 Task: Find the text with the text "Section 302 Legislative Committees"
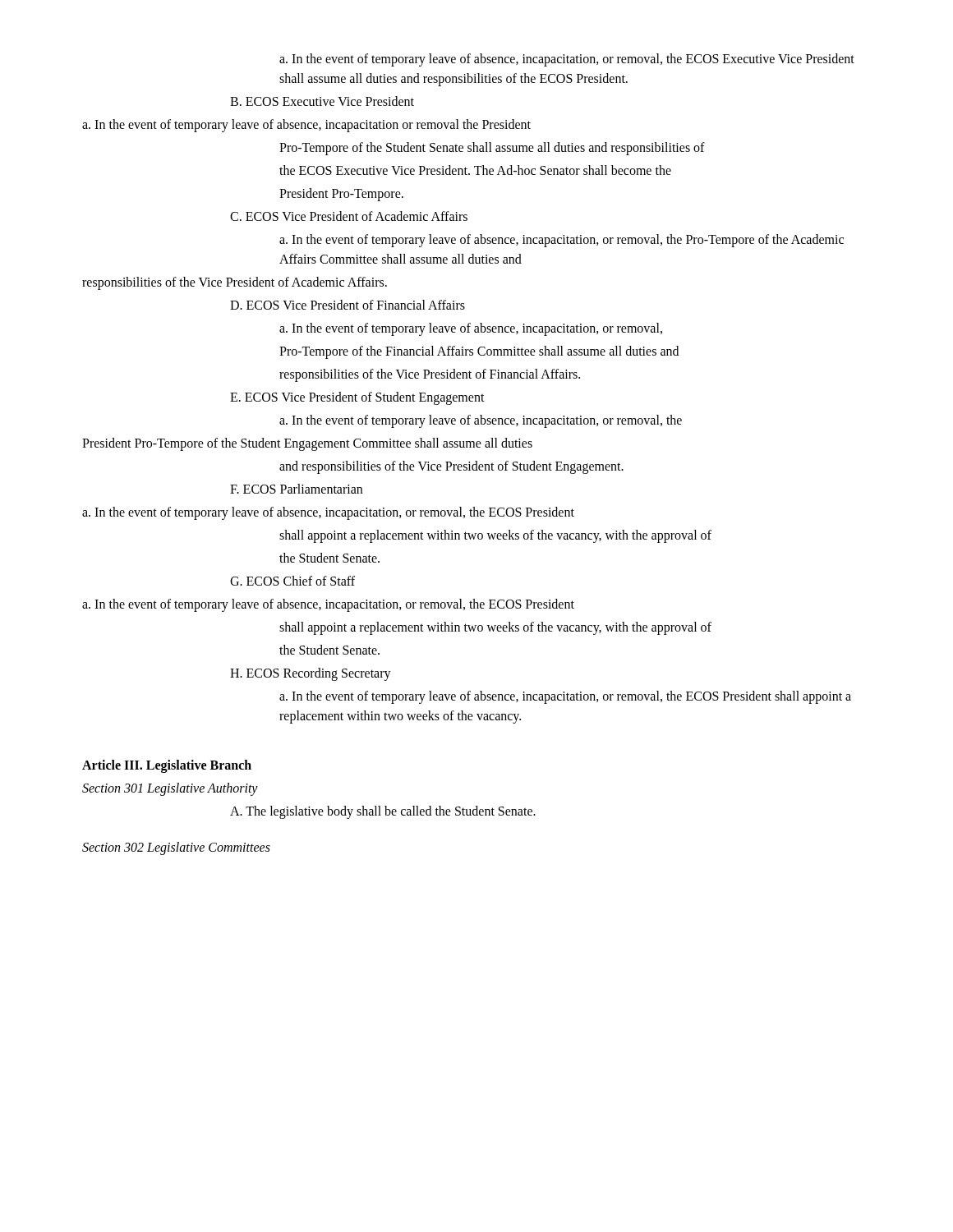(x=176, y=847)
